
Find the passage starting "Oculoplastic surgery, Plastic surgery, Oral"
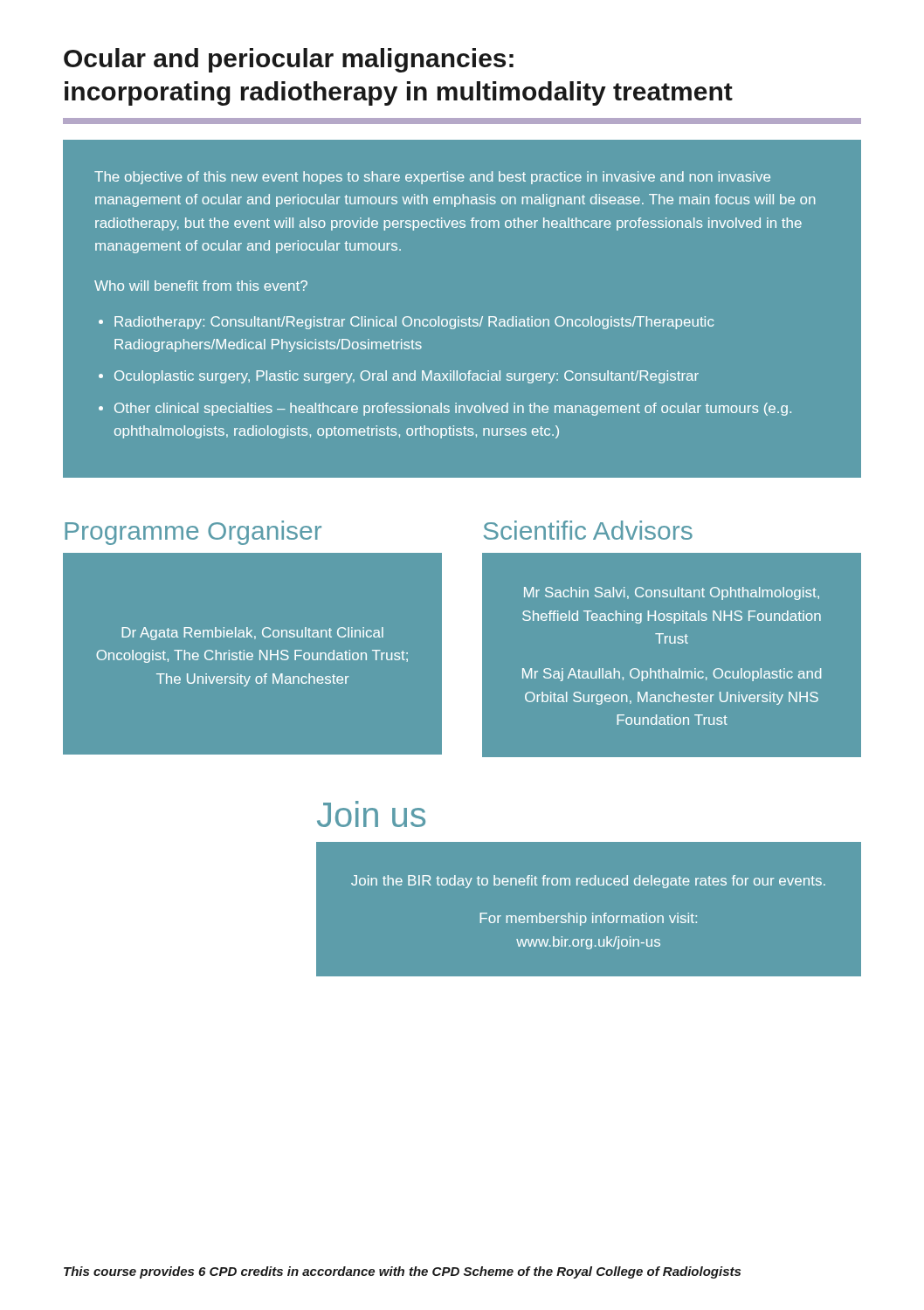406,376
